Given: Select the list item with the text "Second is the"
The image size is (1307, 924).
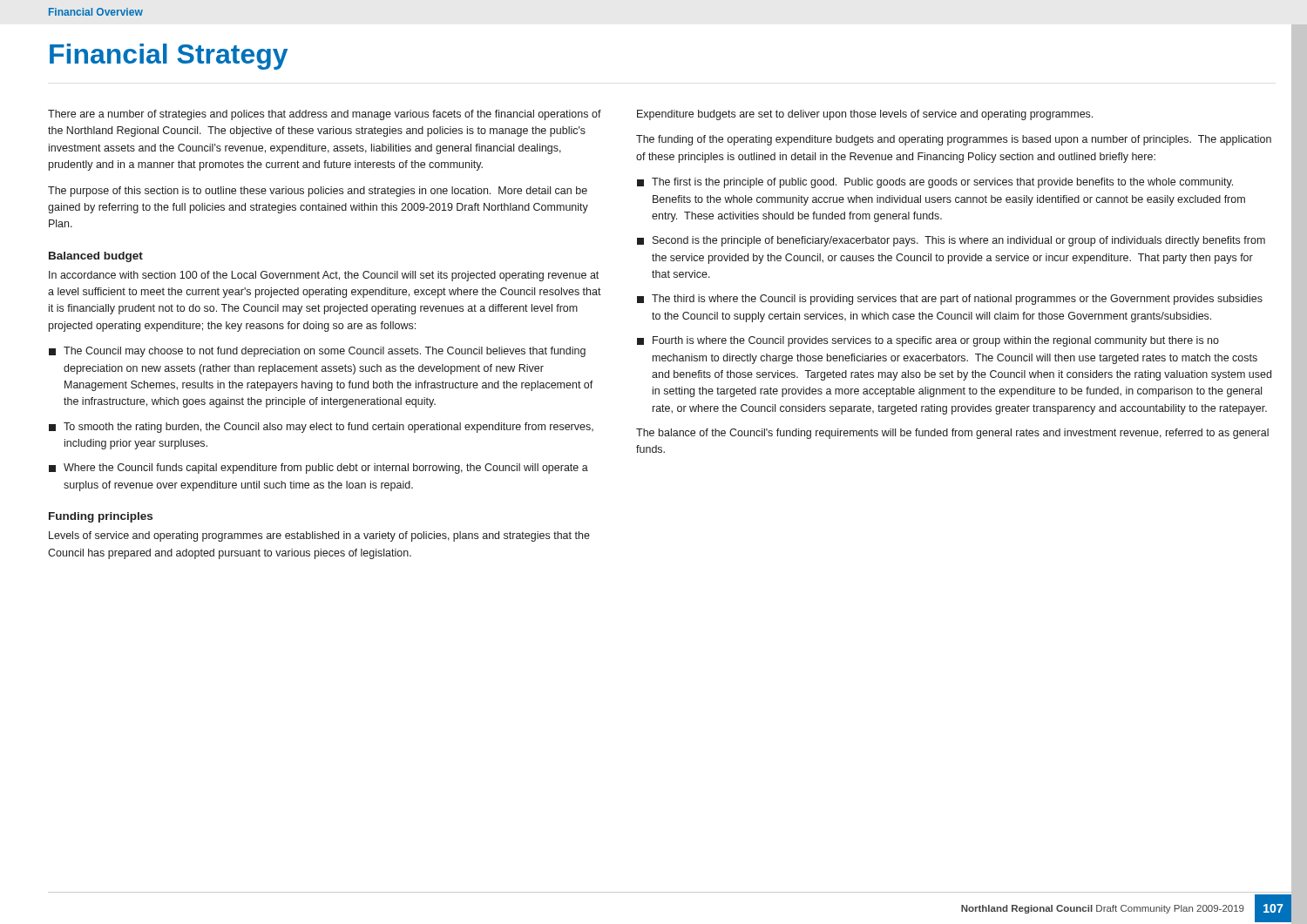Looking at the screenshot, I should click(954, 258).
